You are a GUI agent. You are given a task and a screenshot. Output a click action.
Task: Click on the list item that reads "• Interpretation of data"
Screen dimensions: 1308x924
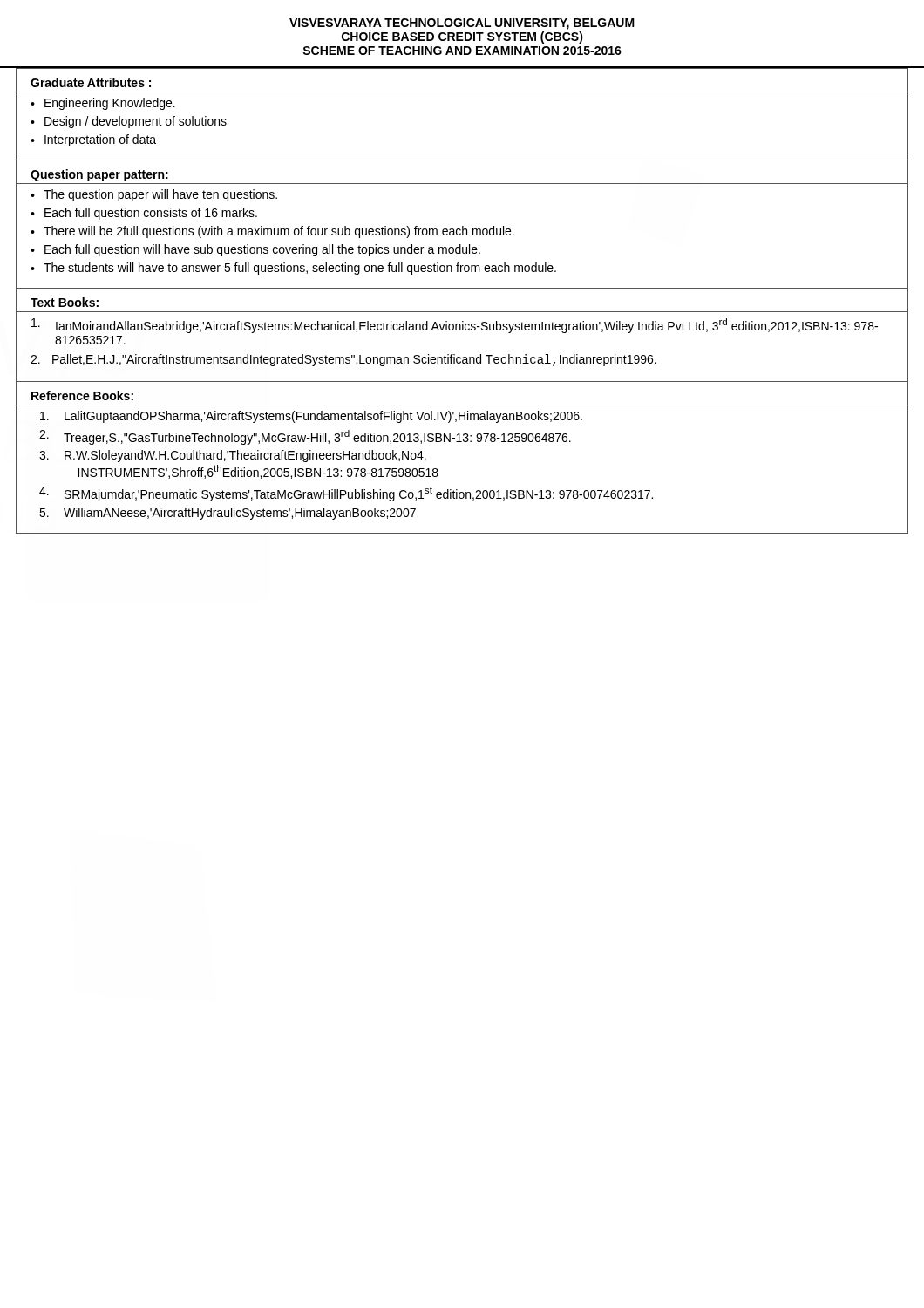click(93, 140)
